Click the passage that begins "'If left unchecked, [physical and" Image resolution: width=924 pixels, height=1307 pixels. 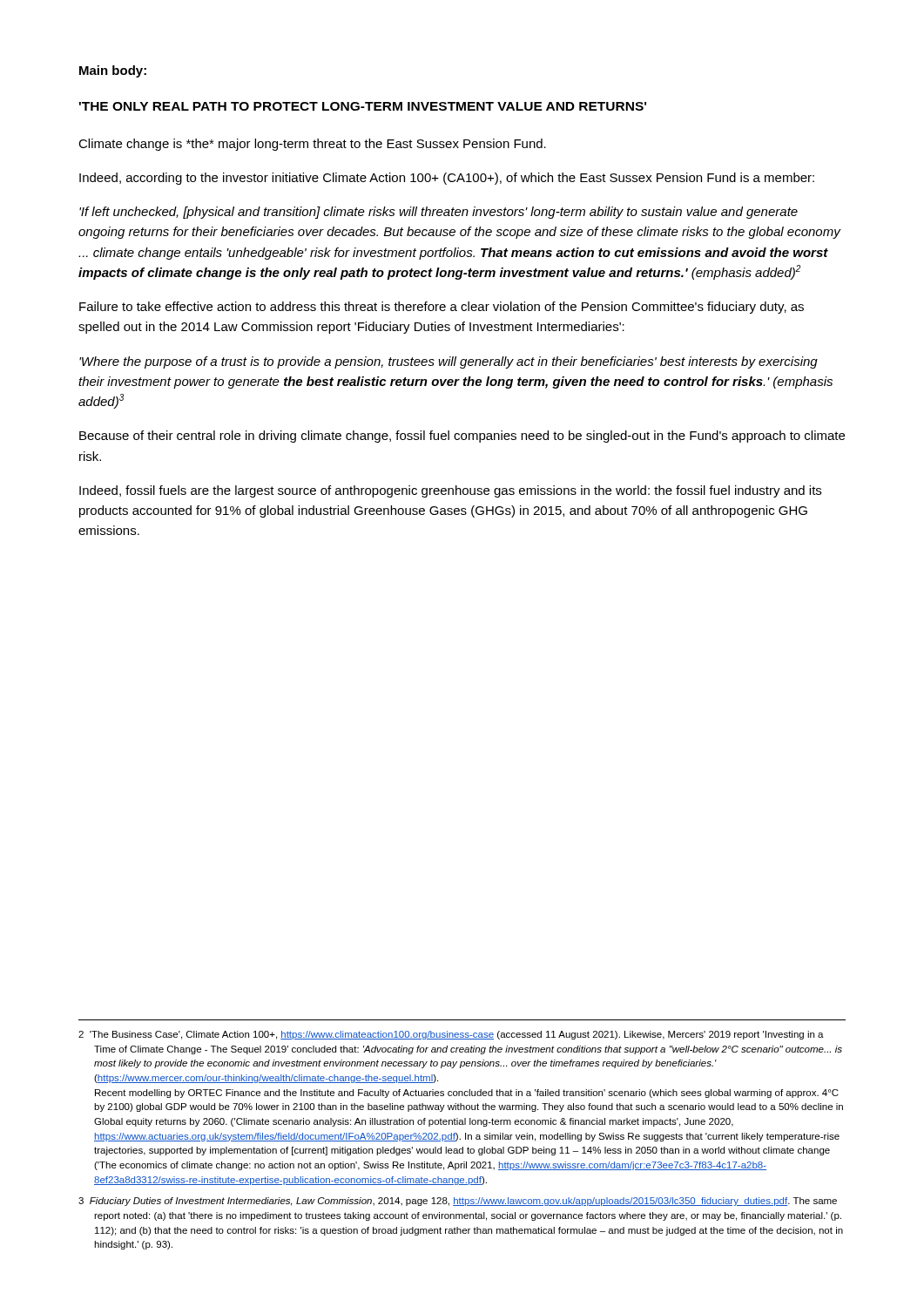pyautogui.click(x=459, y=242)
